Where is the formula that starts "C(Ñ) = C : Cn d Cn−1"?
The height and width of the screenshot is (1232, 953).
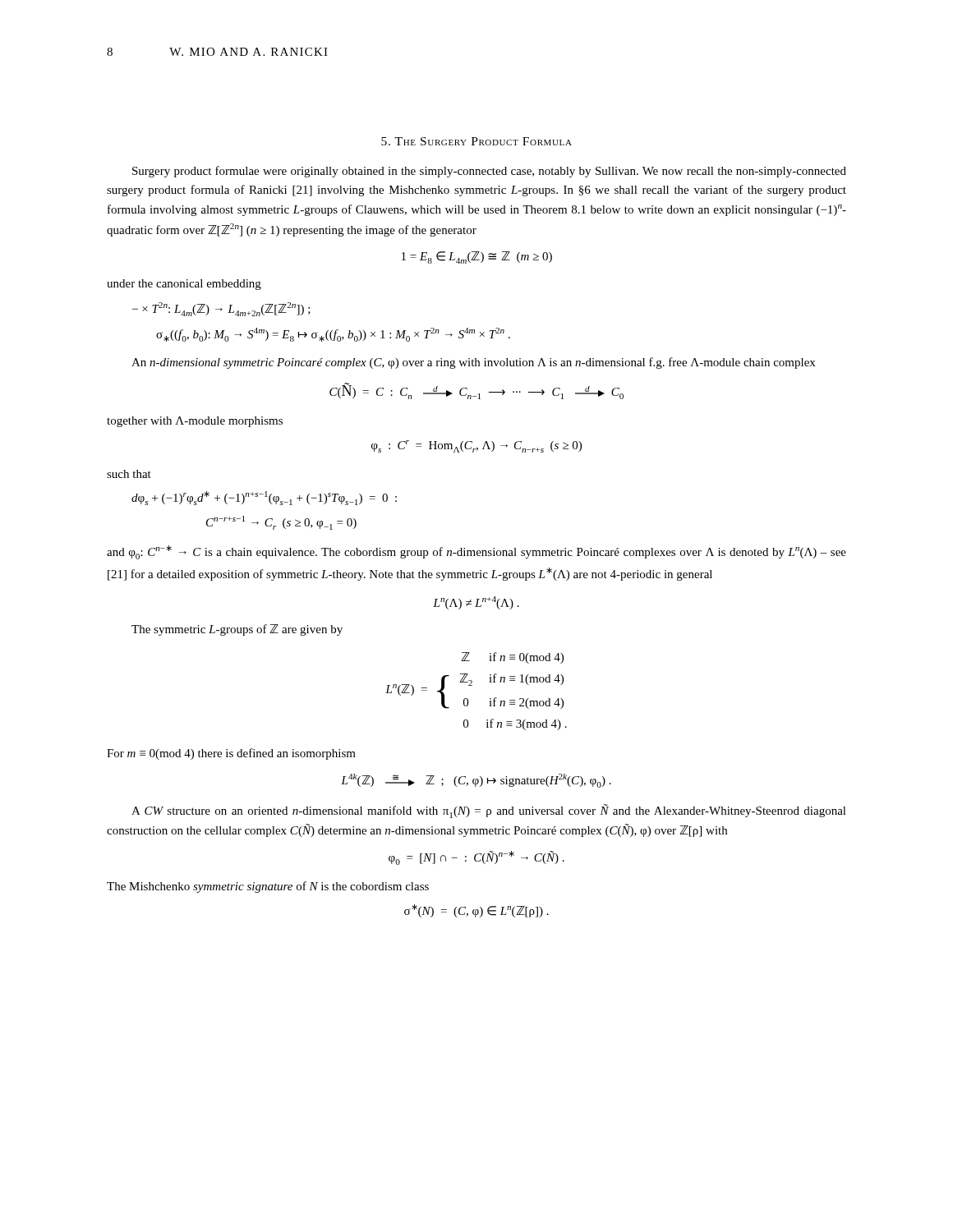476,392
